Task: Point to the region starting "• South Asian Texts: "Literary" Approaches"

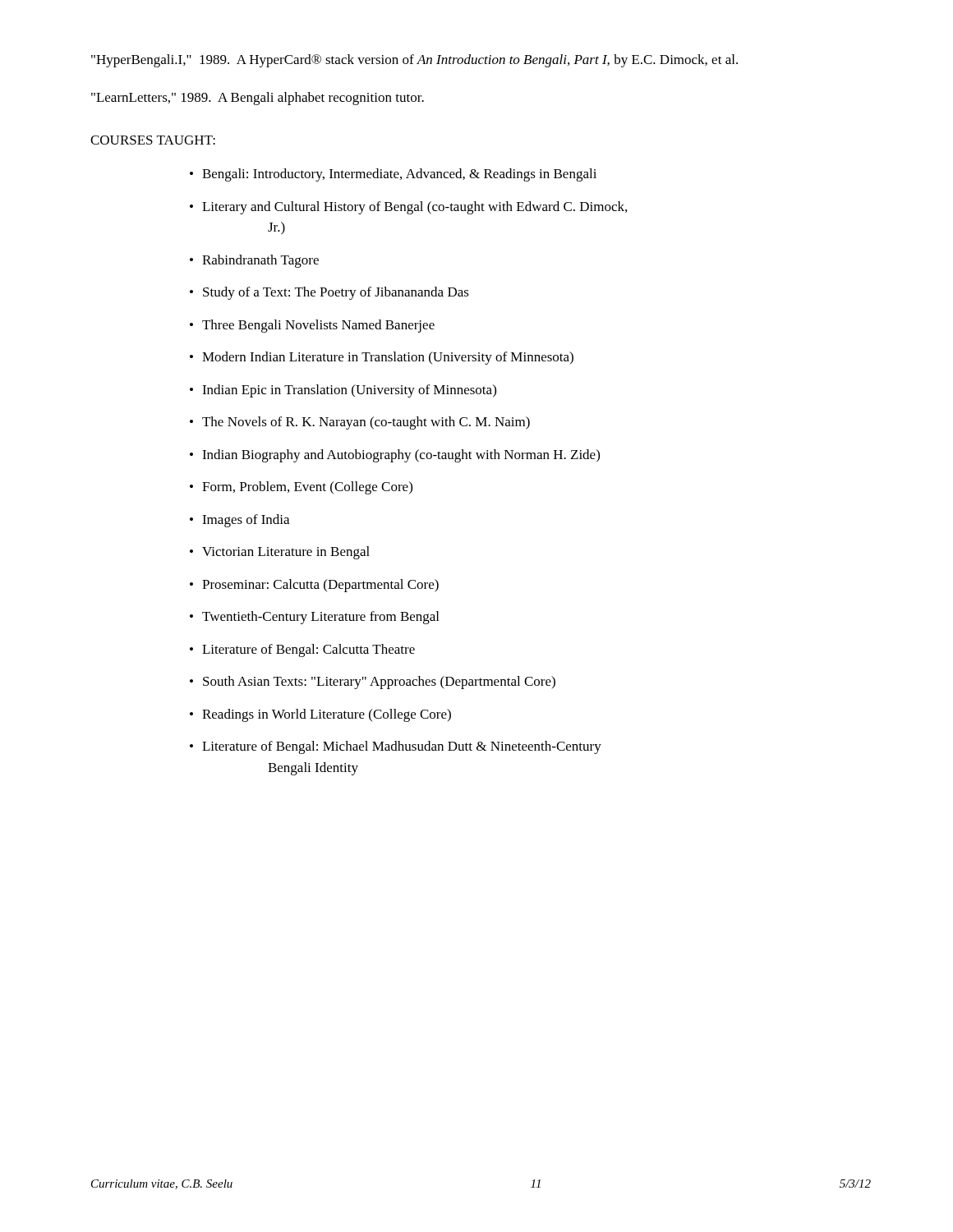Action: tap(530, 682)
